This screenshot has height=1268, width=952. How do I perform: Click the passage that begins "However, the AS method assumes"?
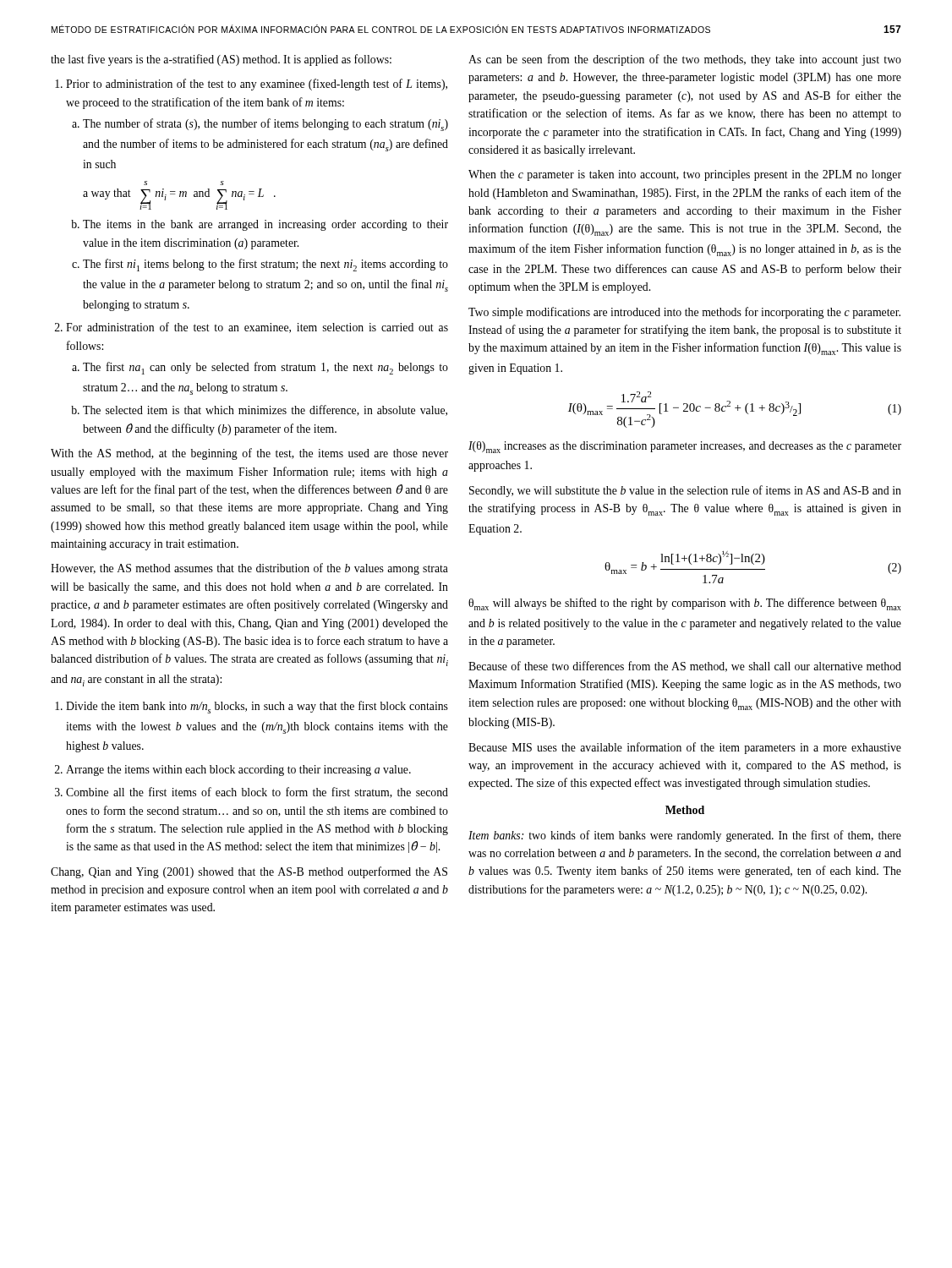point(249,625)
